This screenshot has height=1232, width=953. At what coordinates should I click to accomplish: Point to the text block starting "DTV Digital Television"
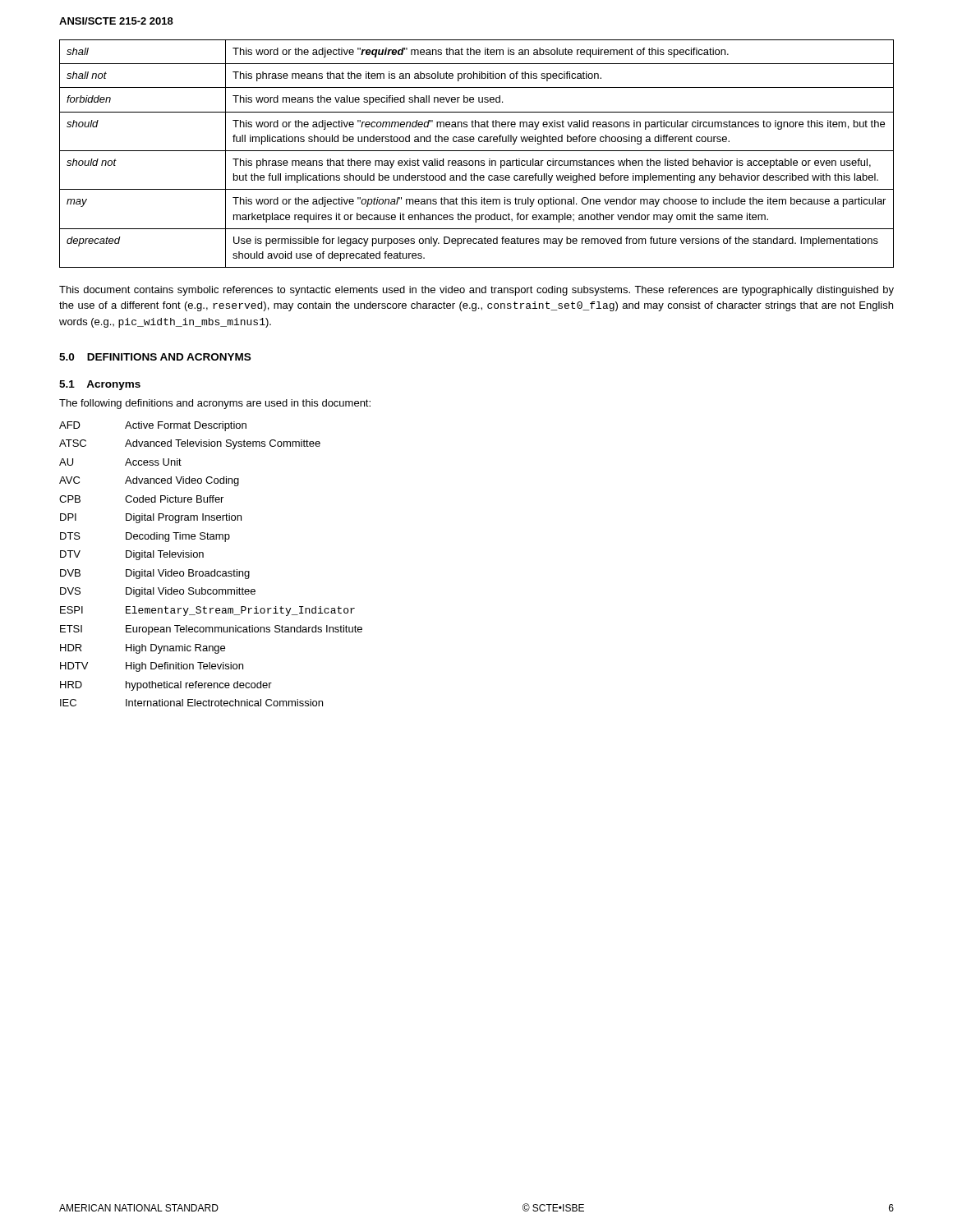(132, 555)
